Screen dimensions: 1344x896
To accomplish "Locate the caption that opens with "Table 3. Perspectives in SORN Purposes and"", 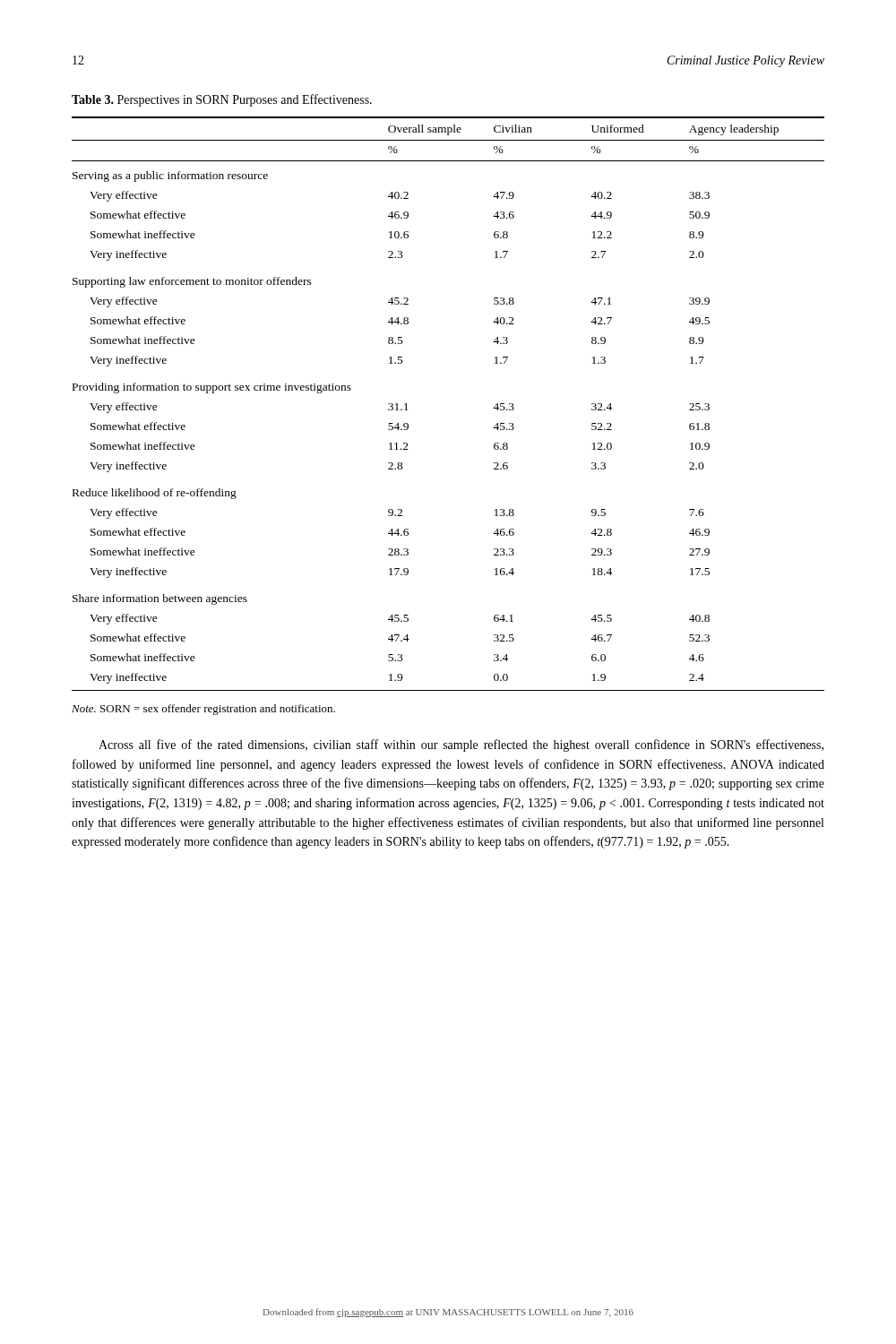I will pos(222,100).
